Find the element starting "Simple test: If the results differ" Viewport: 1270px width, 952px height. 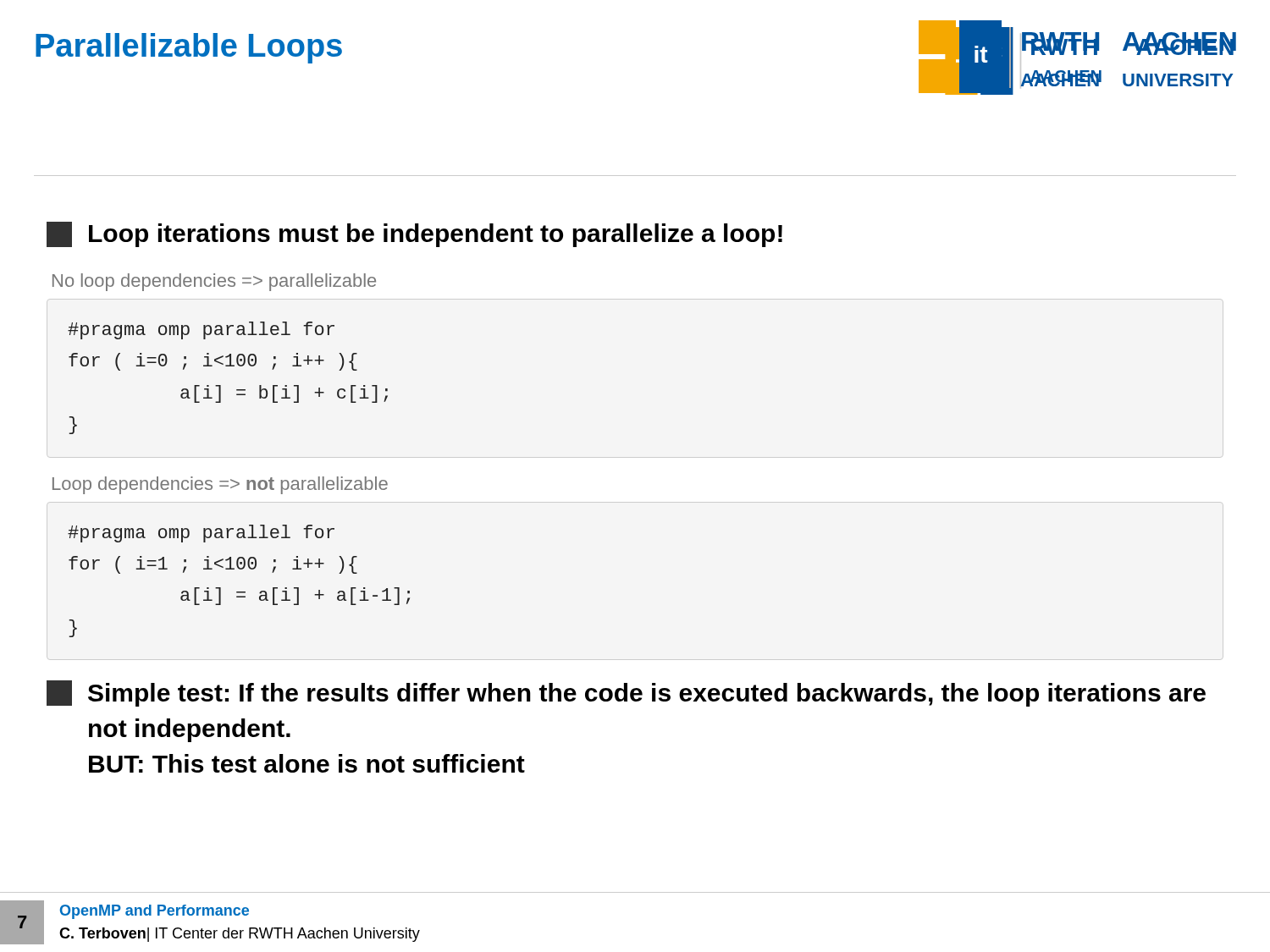click(626, 693)
